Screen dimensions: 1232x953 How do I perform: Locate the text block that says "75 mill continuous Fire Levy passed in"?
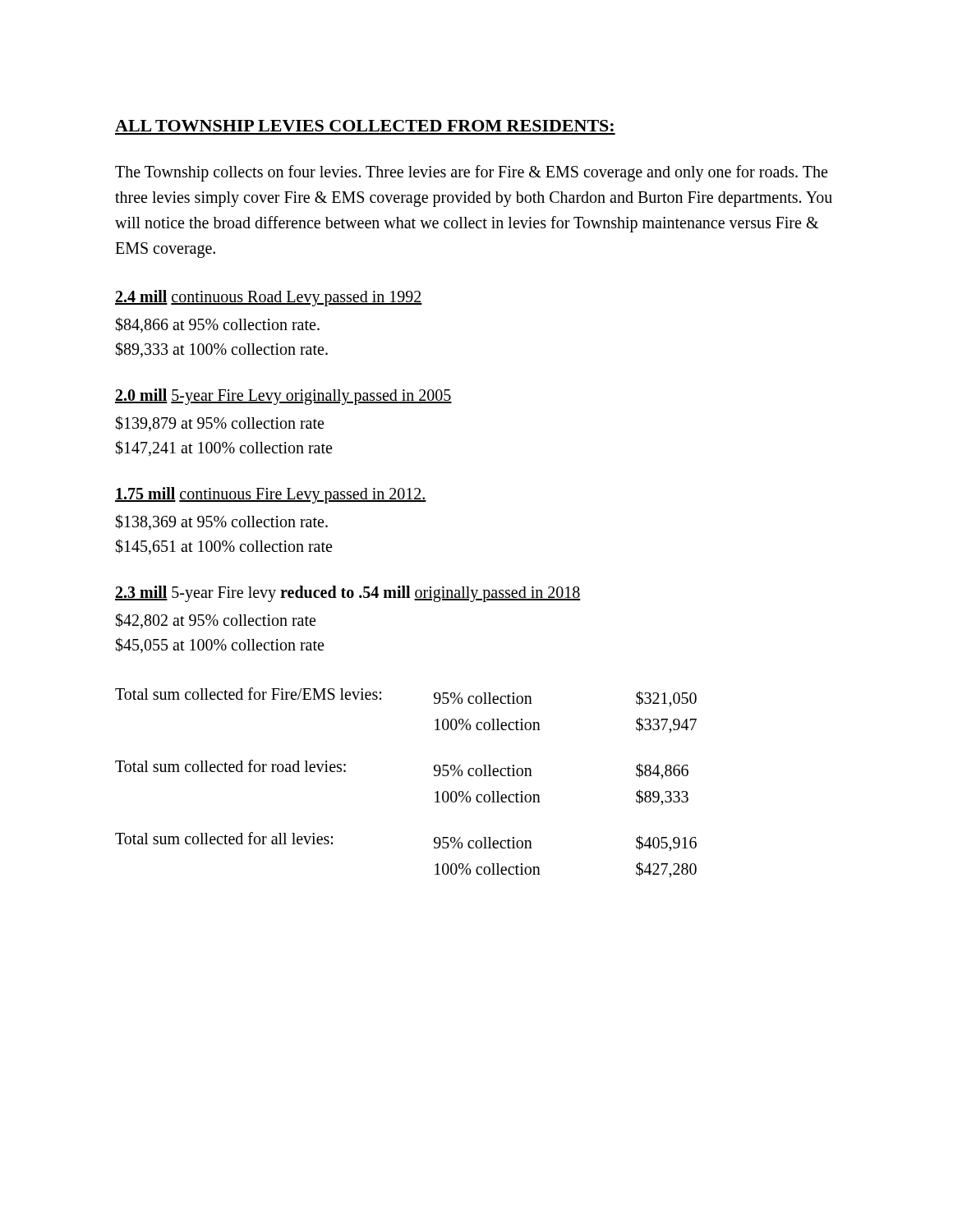pos(271,495)
